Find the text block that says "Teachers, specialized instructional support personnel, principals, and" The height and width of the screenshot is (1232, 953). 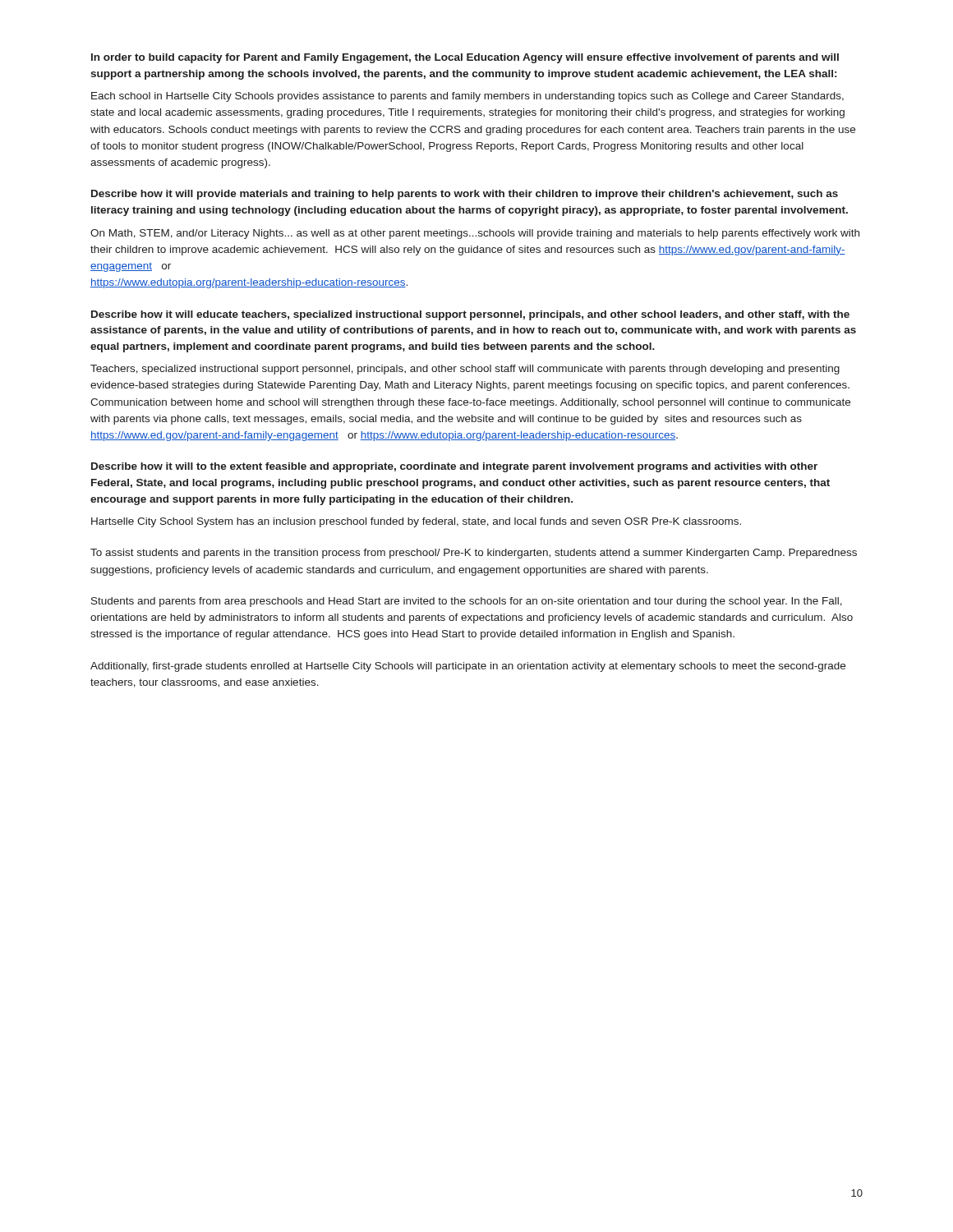(x=471, y=402)
